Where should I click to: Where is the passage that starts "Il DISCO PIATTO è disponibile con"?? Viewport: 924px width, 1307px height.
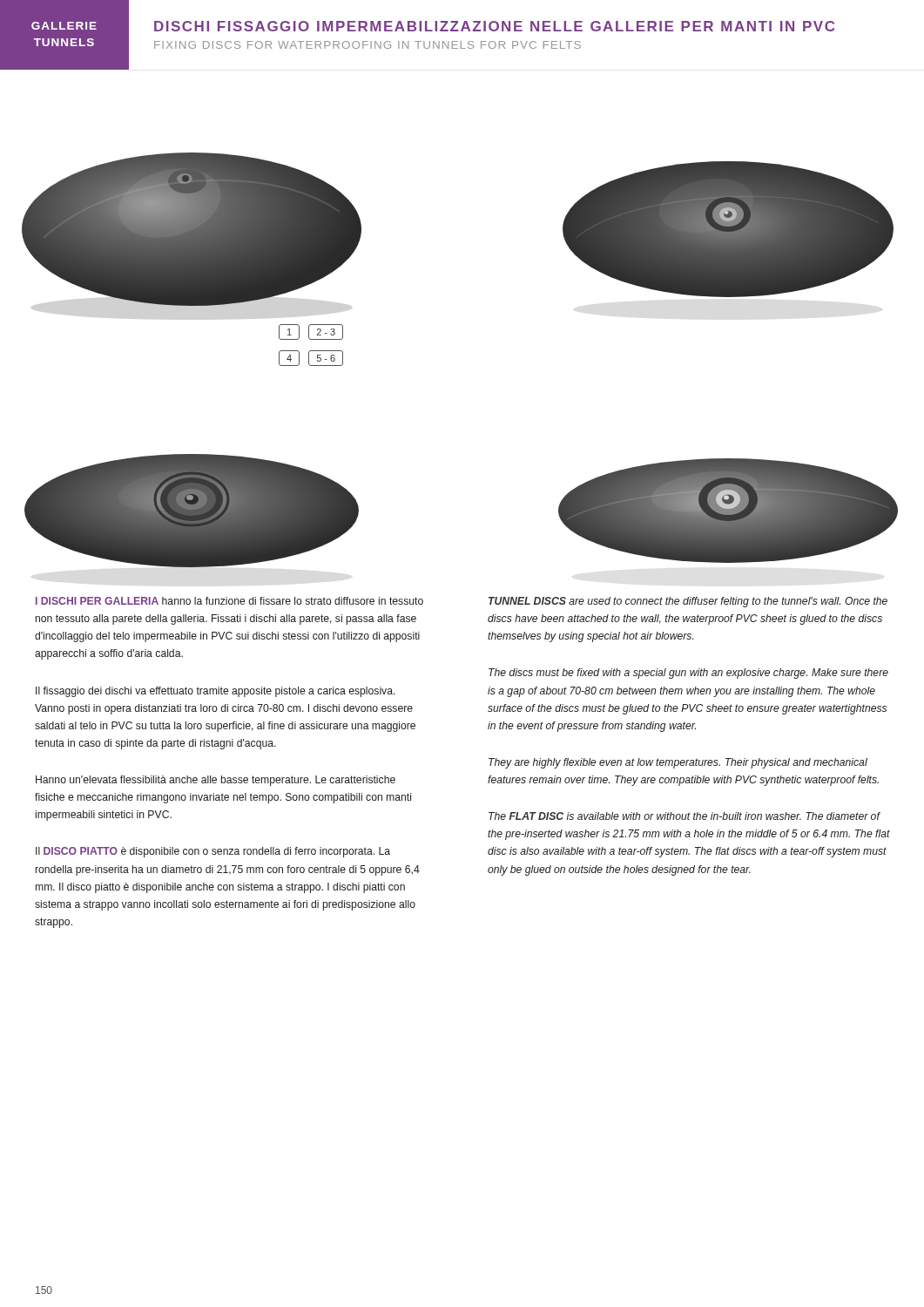coord(231,887)
